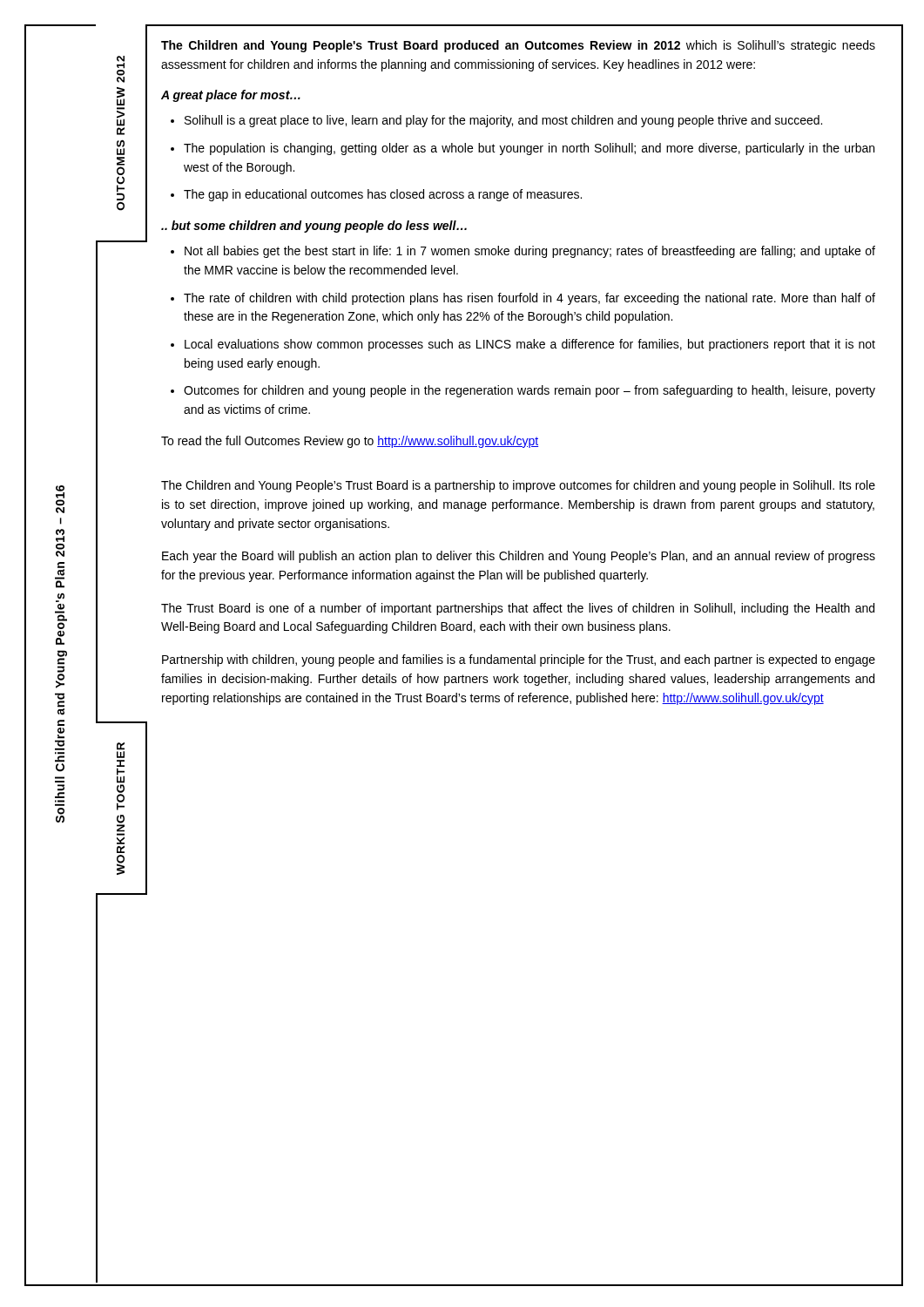Find the block on this page that starts "Solihull is a great"
The height and width of the screenshot is (1307, 924).
(x=504, y=121)
